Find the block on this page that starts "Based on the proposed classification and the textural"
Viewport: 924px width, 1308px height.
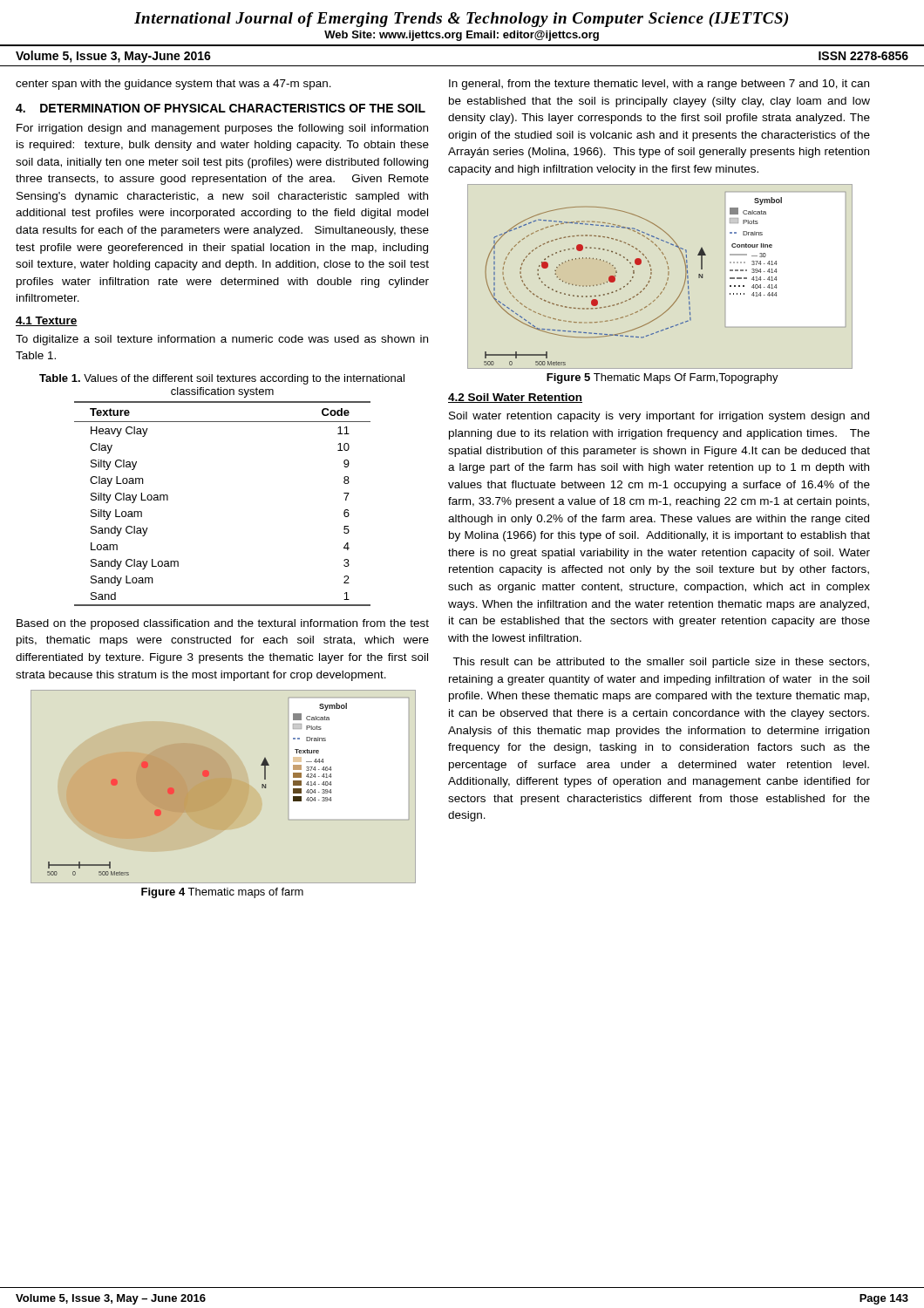[222, 649]
